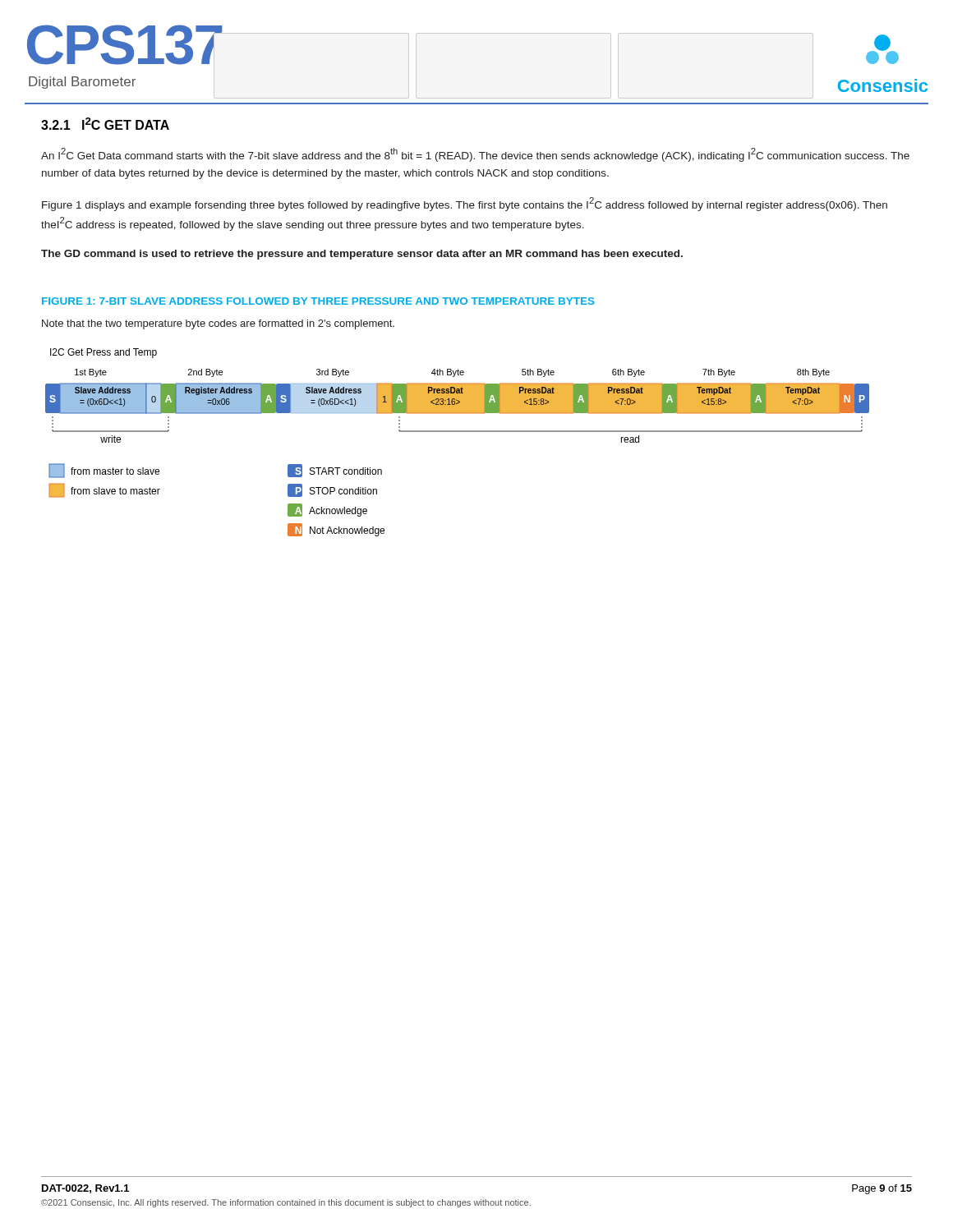Find the text block with the text "The GD command is used"
This screenshot has width=953, height=1232.
(x=362, y=253)
